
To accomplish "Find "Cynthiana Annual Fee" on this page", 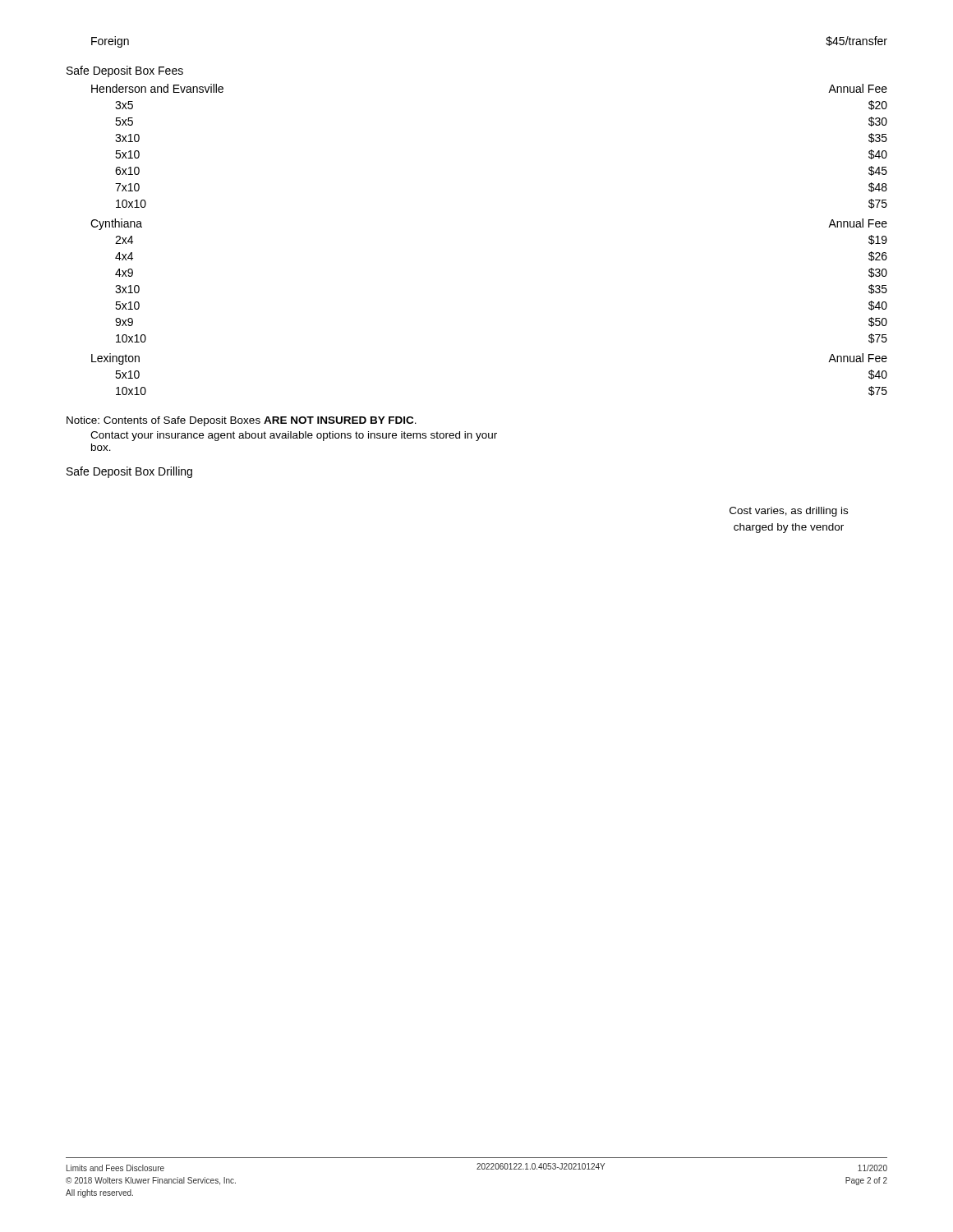I will click(x=115, y=224).
